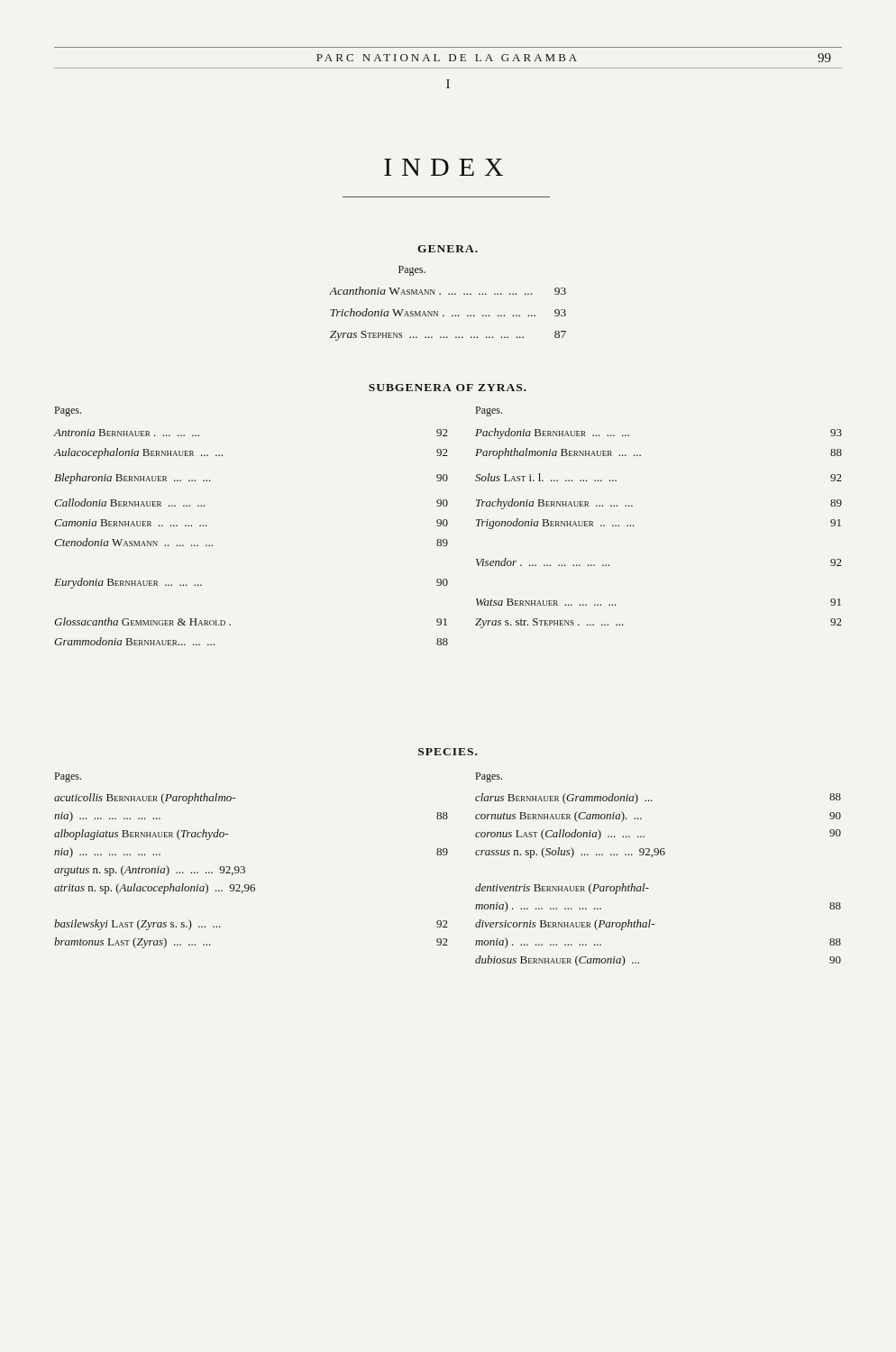Select the section header that reads "SUBGENERA OF ZYRAS."

point(448,387)
